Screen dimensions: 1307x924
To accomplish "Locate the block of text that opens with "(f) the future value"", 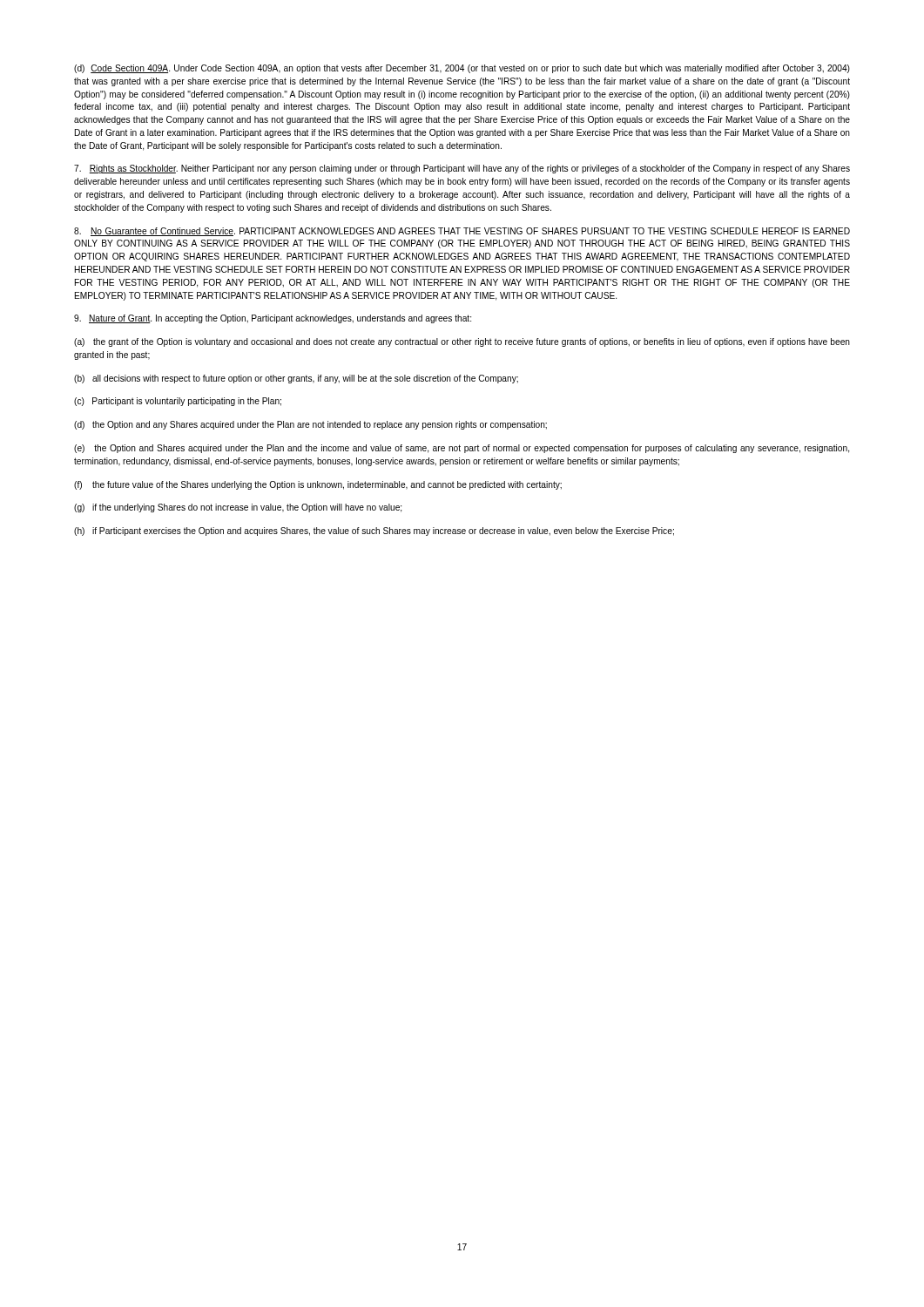I will (318, 485).
